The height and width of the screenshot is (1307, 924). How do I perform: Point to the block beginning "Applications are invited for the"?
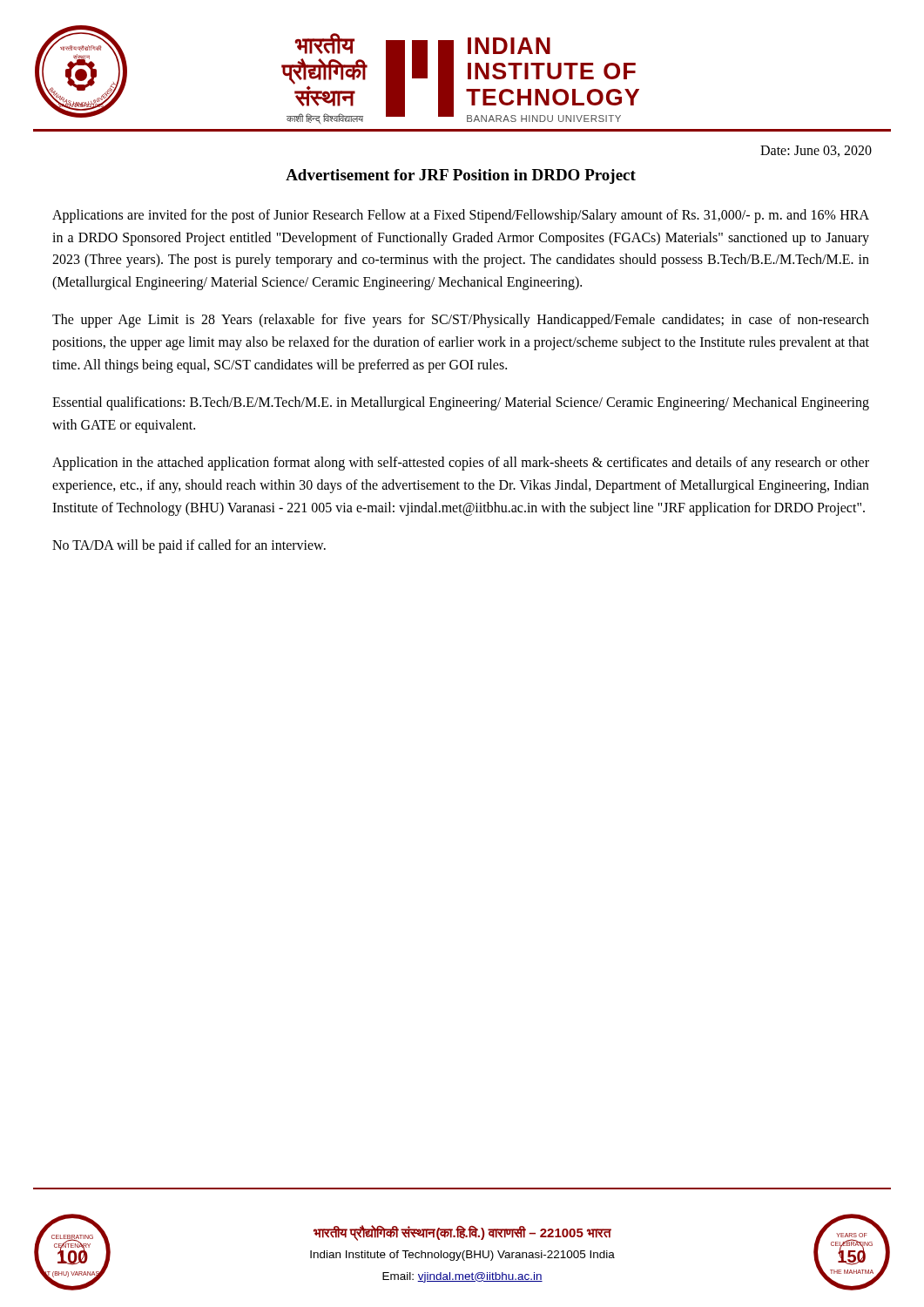tap(461, 248)
